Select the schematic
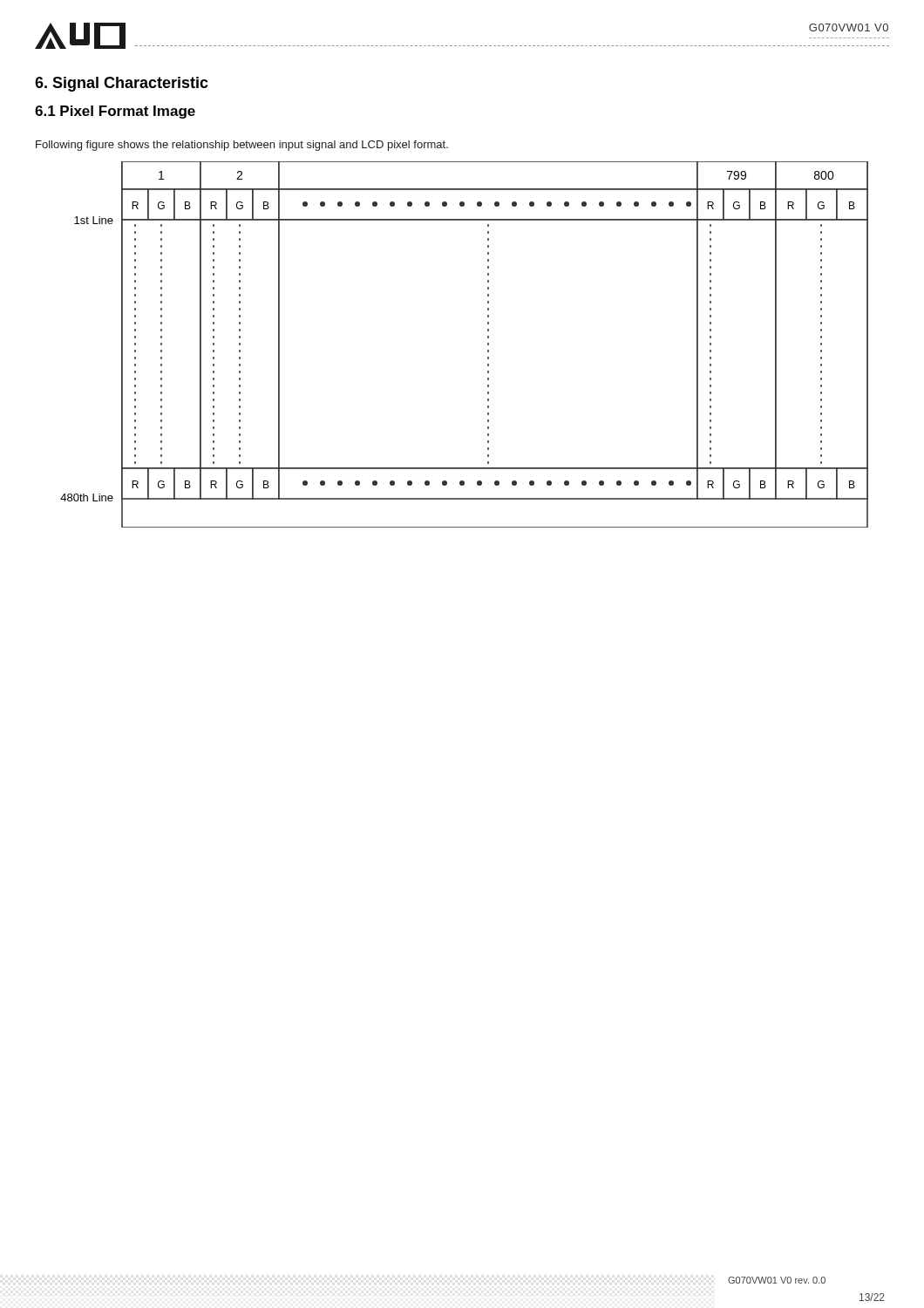The height and width of the screenshot is (1308, 924). [x=453, y=346]
